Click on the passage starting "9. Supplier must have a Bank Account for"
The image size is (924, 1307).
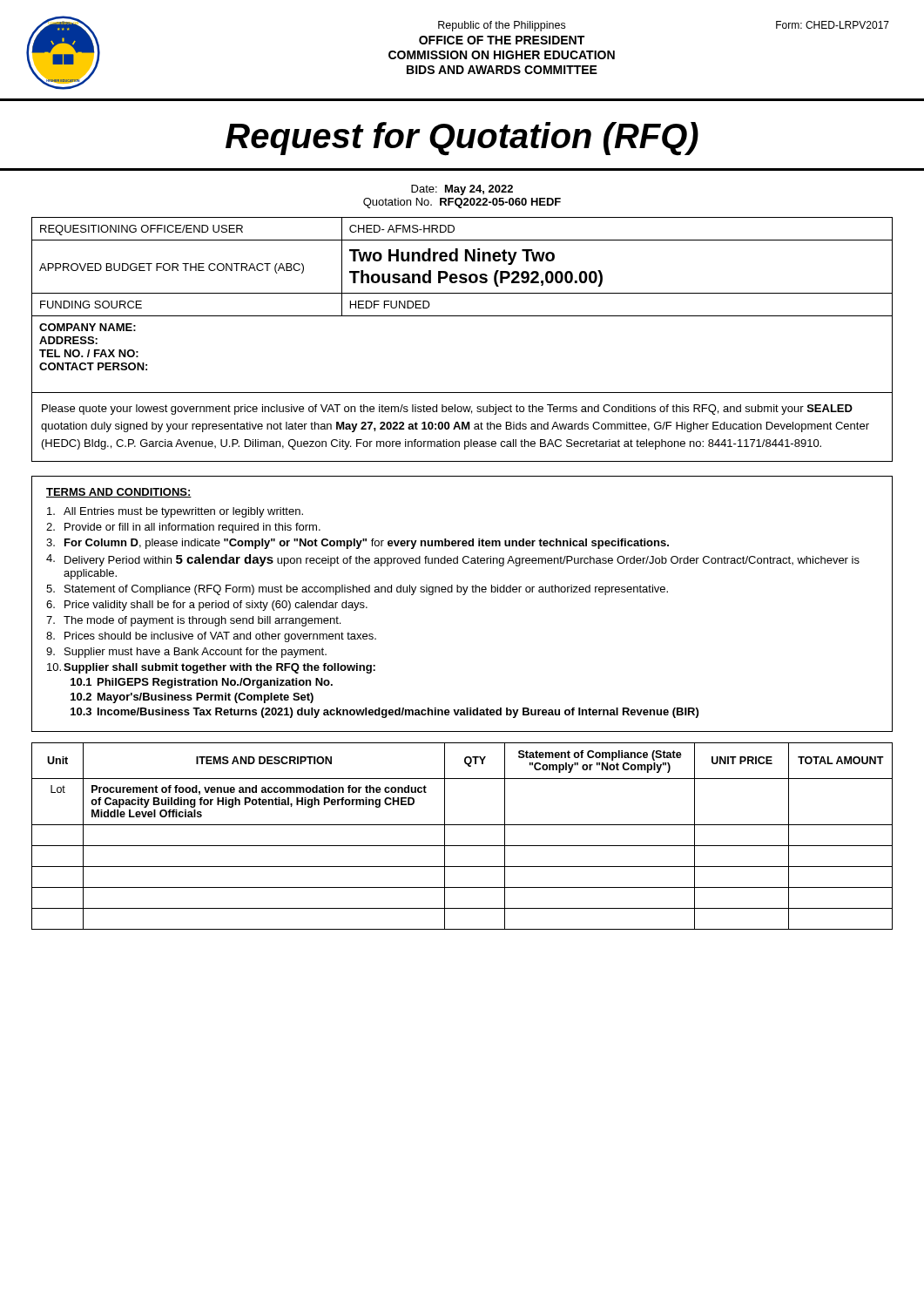pos(187,652)
